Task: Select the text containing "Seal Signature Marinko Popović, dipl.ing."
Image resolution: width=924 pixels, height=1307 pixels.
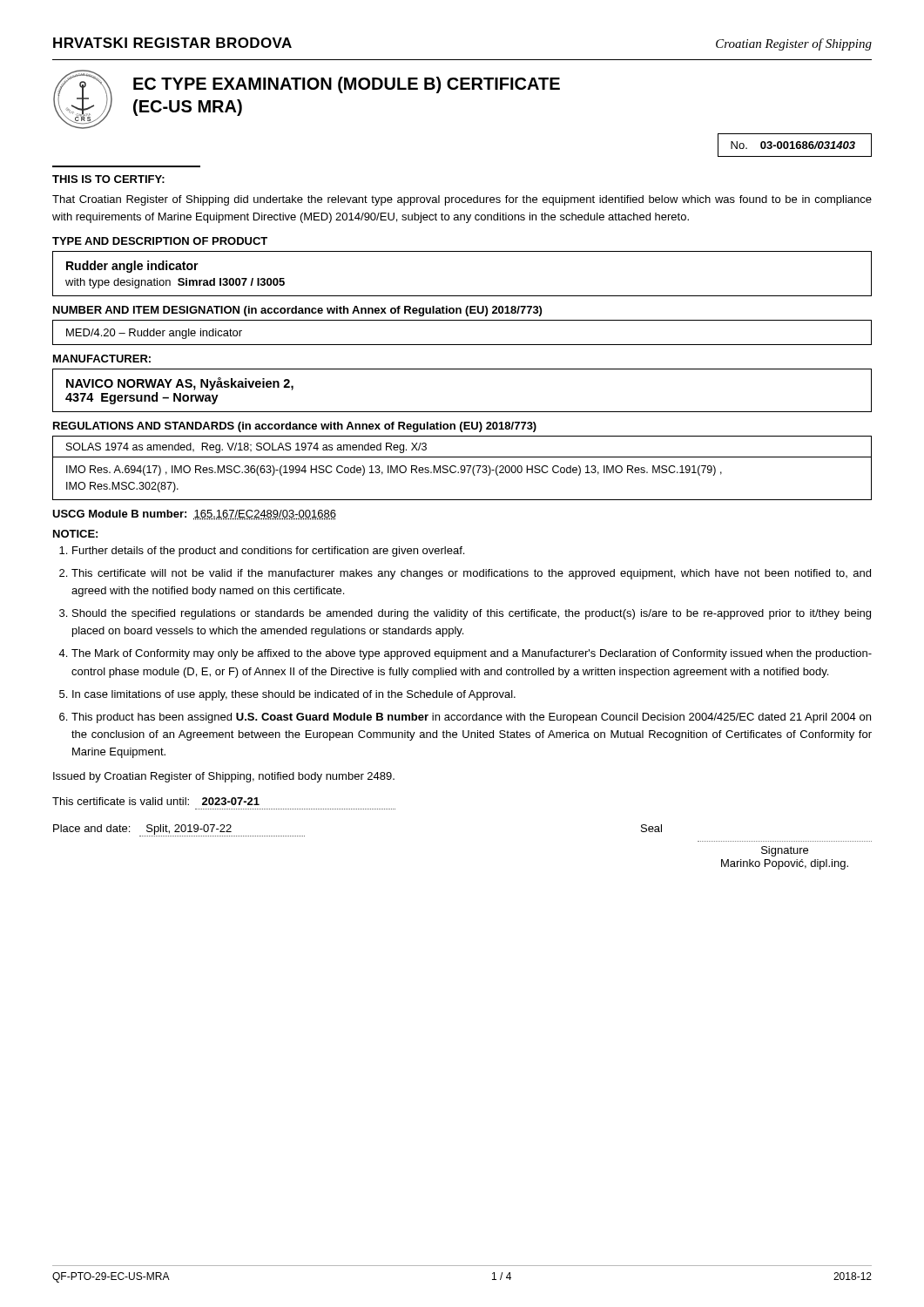Action: click(x=756, y=846)
